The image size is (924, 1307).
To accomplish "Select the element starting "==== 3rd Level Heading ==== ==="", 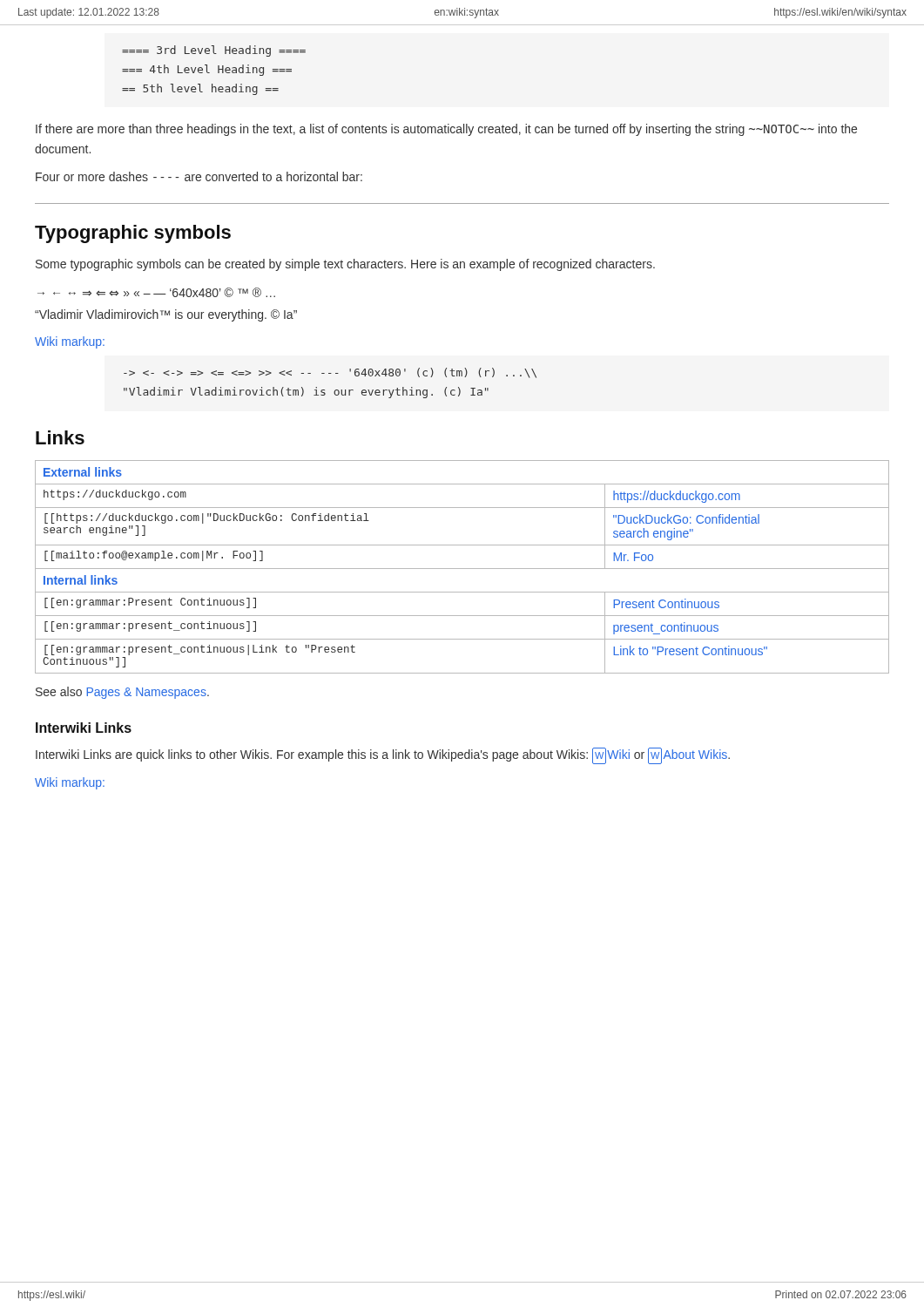I will pos(214,51).
